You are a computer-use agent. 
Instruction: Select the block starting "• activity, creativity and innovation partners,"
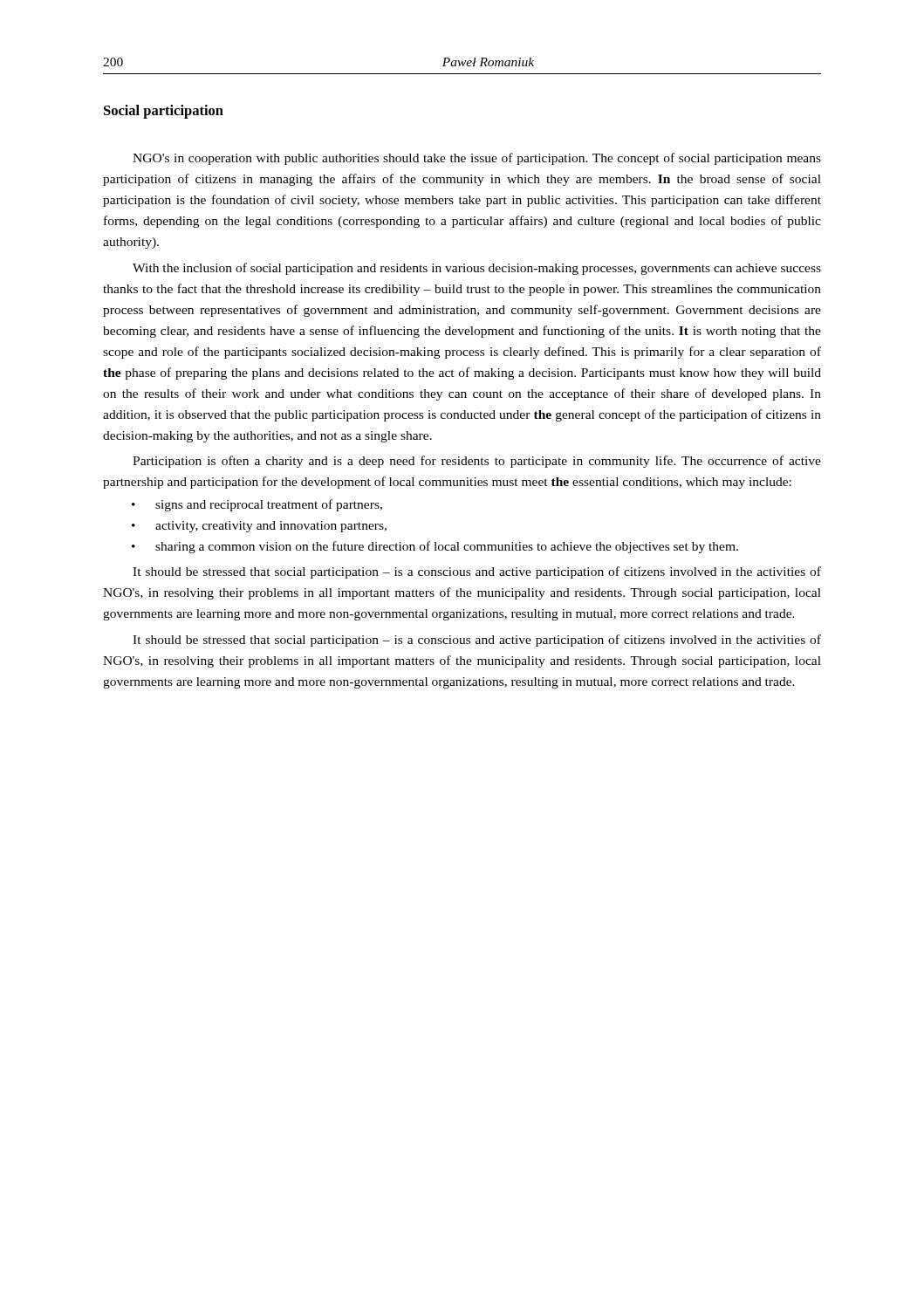click(259, 527)
